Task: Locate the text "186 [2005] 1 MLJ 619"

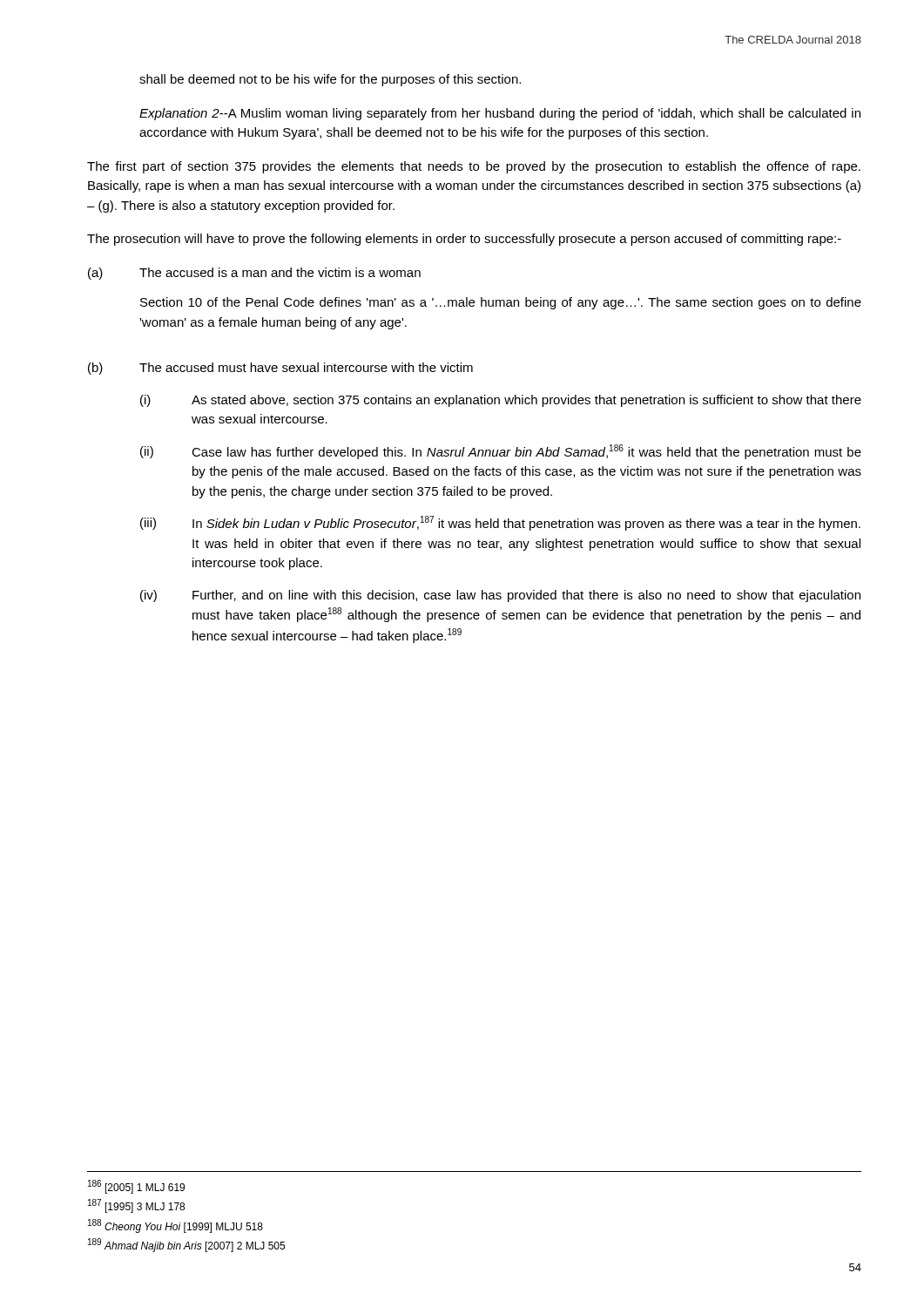Action: 136,1187
